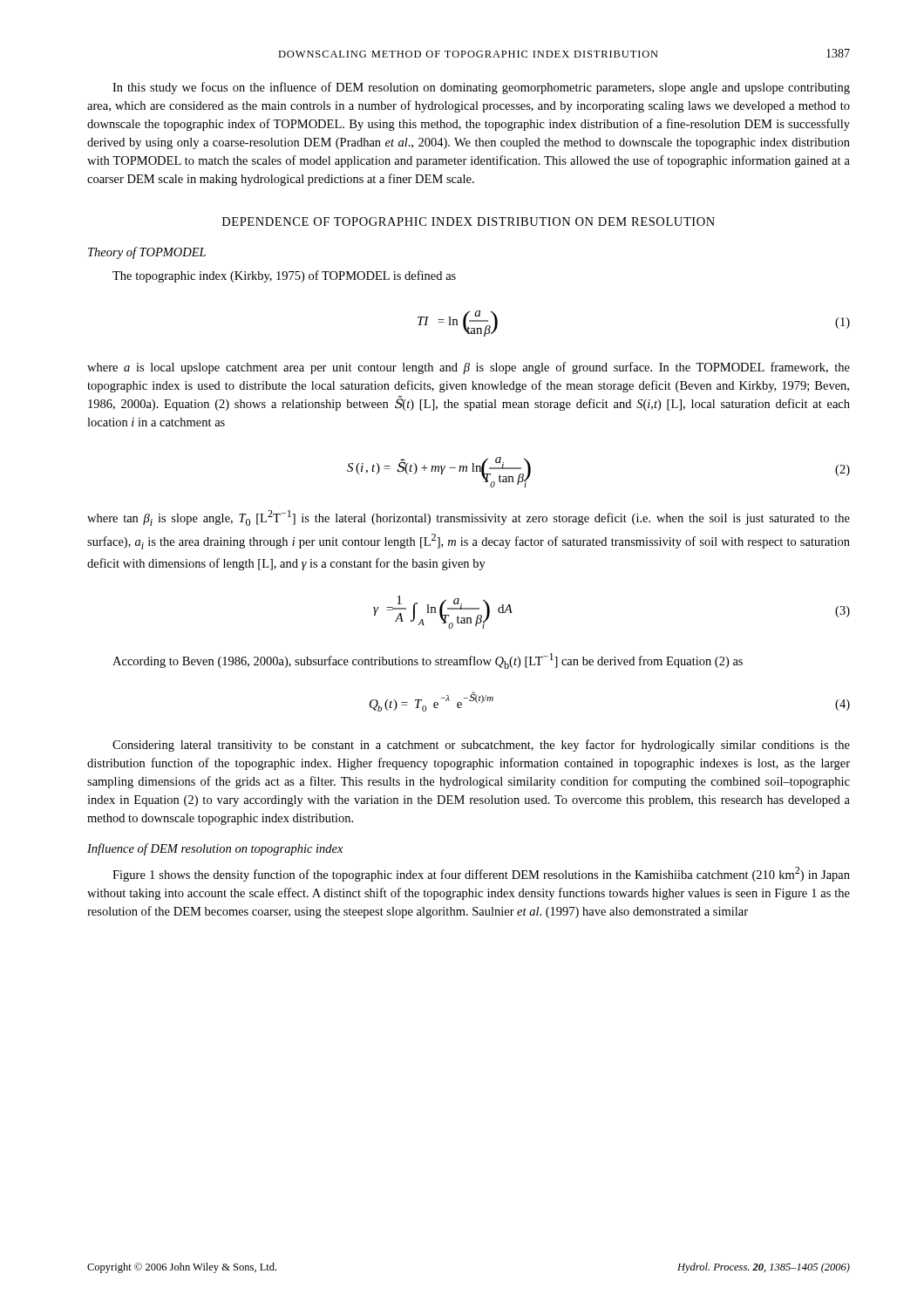This screenshot has height=1308, width=924.
Task: Find the text block that says "Considering lateral transitivity to be constant"
Action: tap(469, 781)
